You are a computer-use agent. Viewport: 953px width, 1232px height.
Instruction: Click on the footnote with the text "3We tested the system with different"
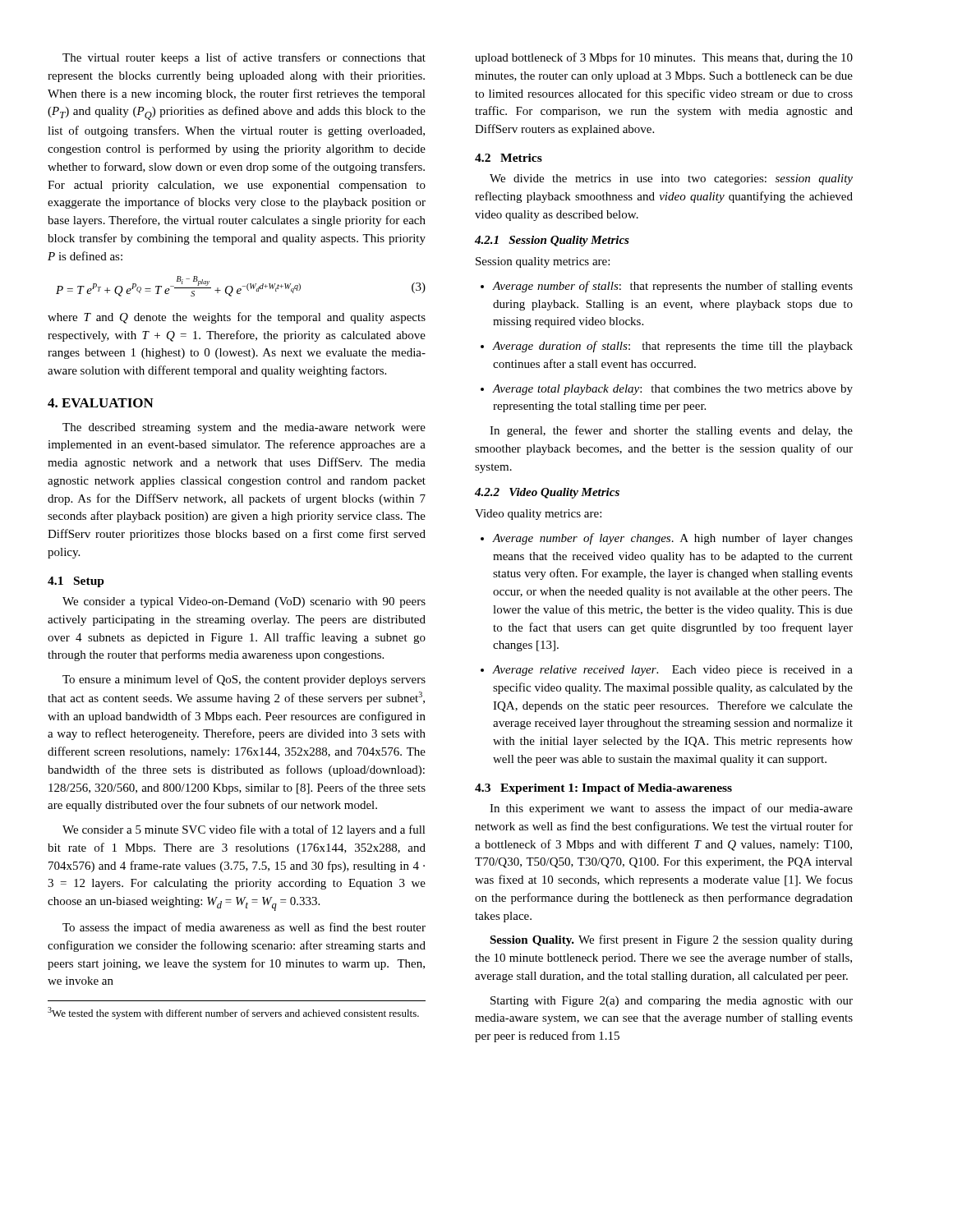237,1011
